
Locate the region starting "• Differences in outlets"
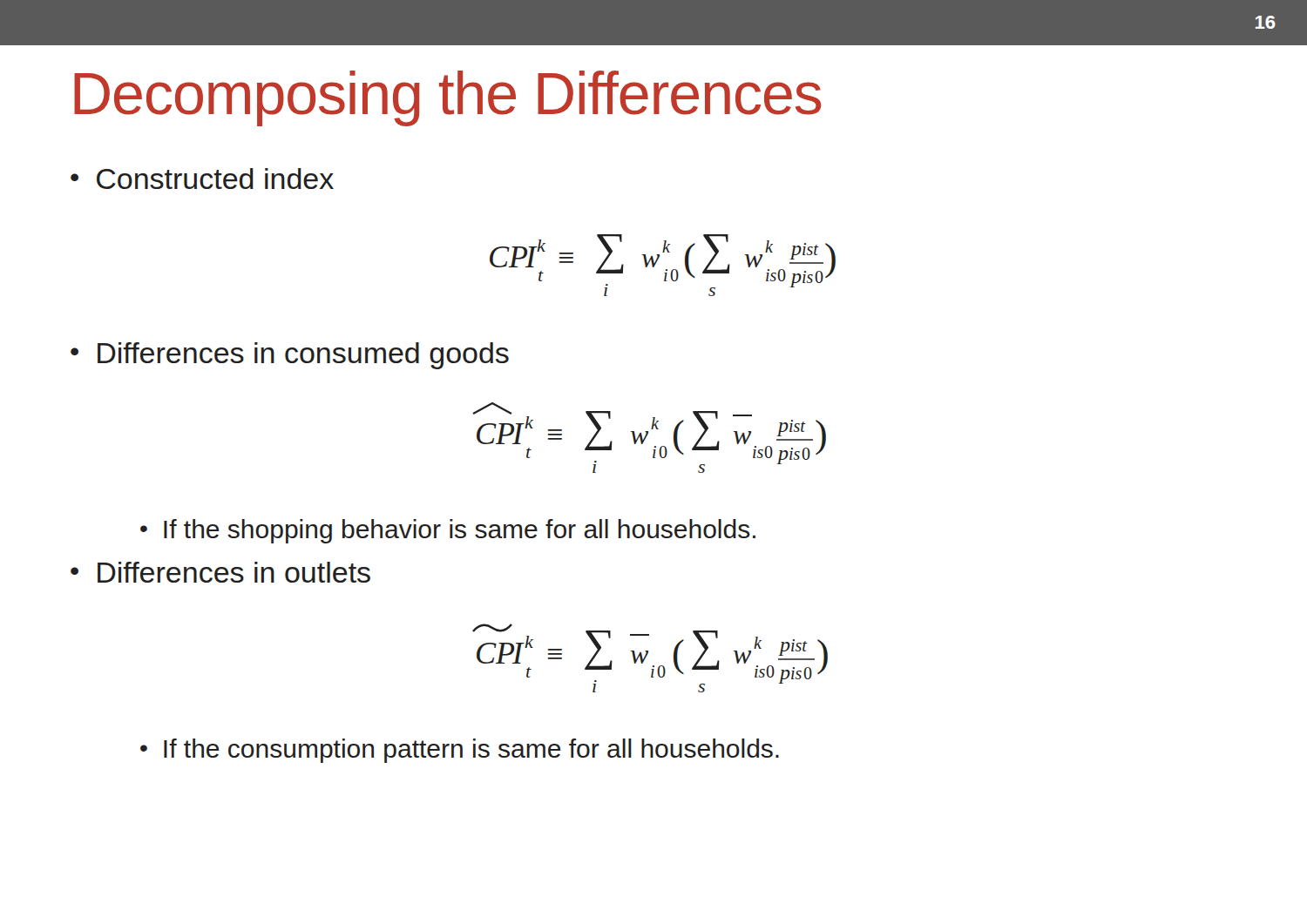[x=220, y=572]
